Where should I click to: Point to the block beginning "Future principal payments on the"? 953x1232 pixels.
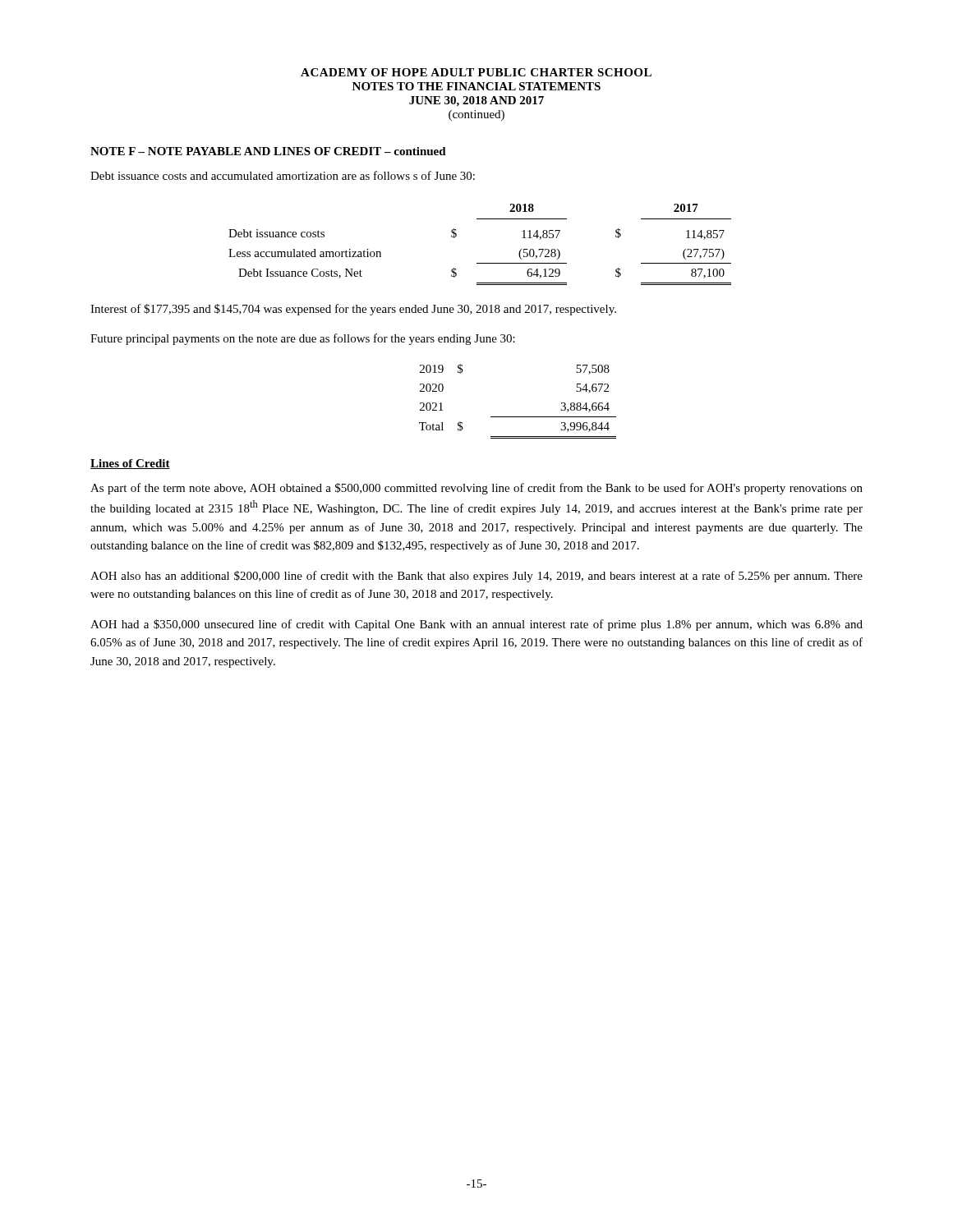(x=303, y=338)
